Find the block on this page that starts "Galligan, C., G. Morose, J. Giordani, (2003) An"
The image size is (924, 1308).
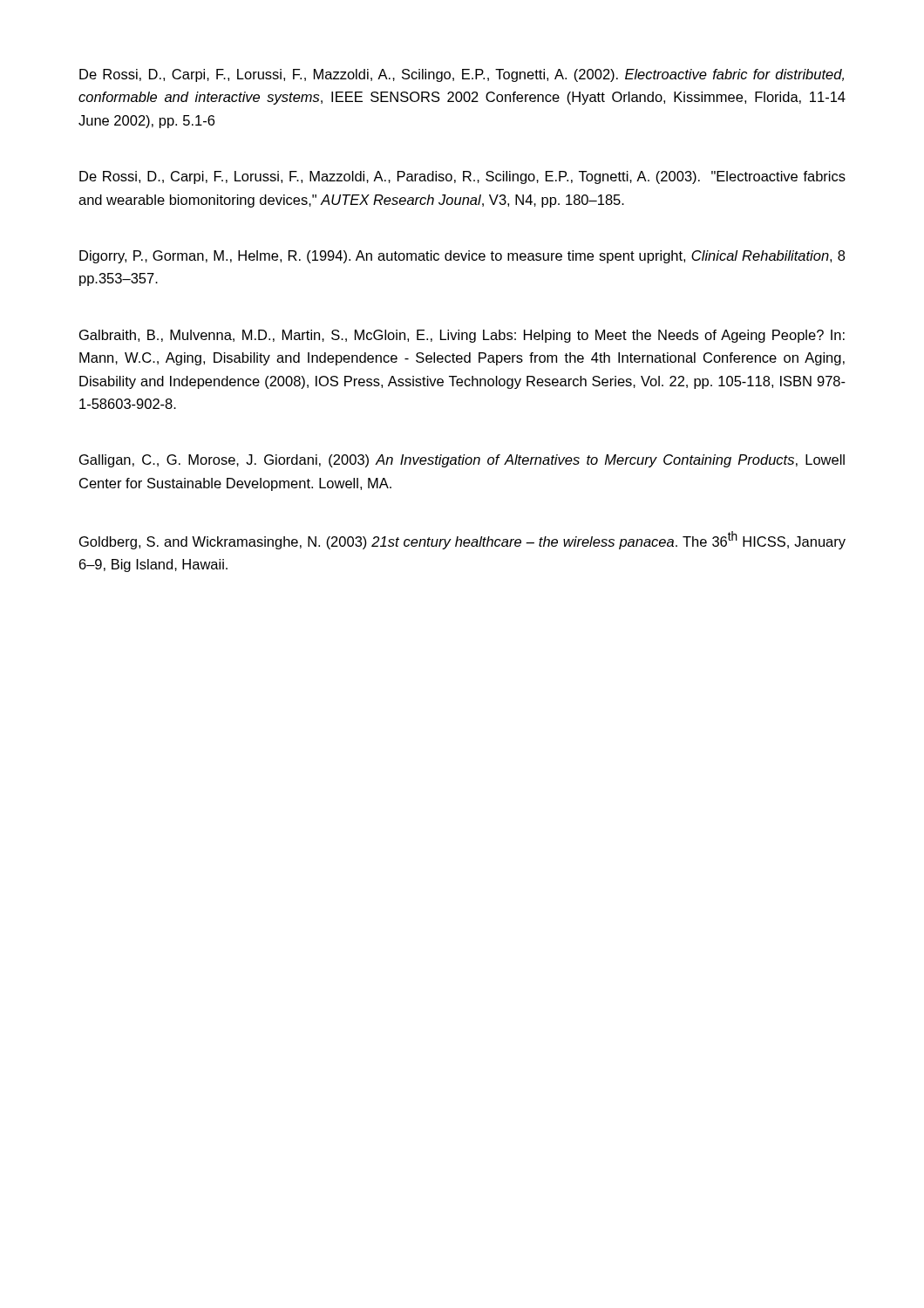pyautogui.click(x=462, y=471)
